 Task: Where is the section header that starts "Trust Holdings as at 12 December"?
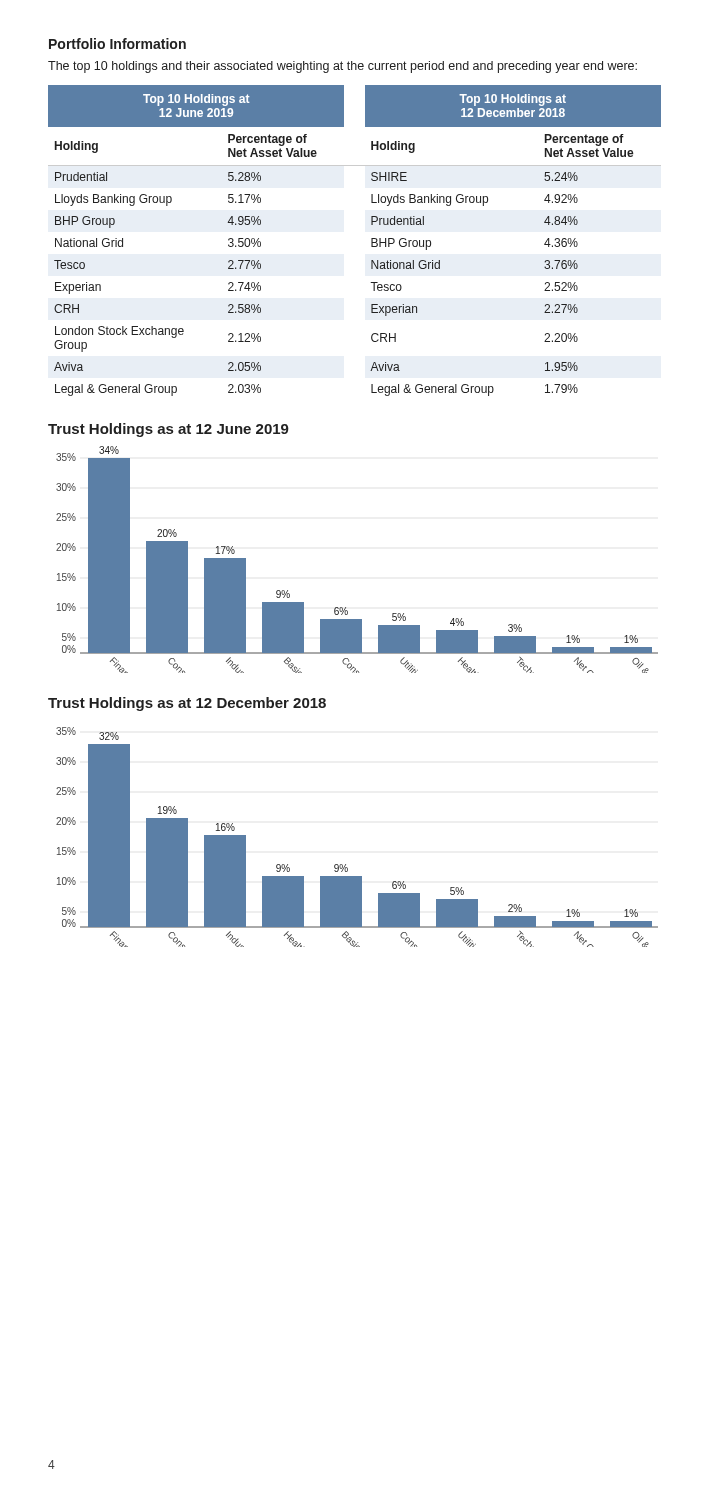pos(187,703)
